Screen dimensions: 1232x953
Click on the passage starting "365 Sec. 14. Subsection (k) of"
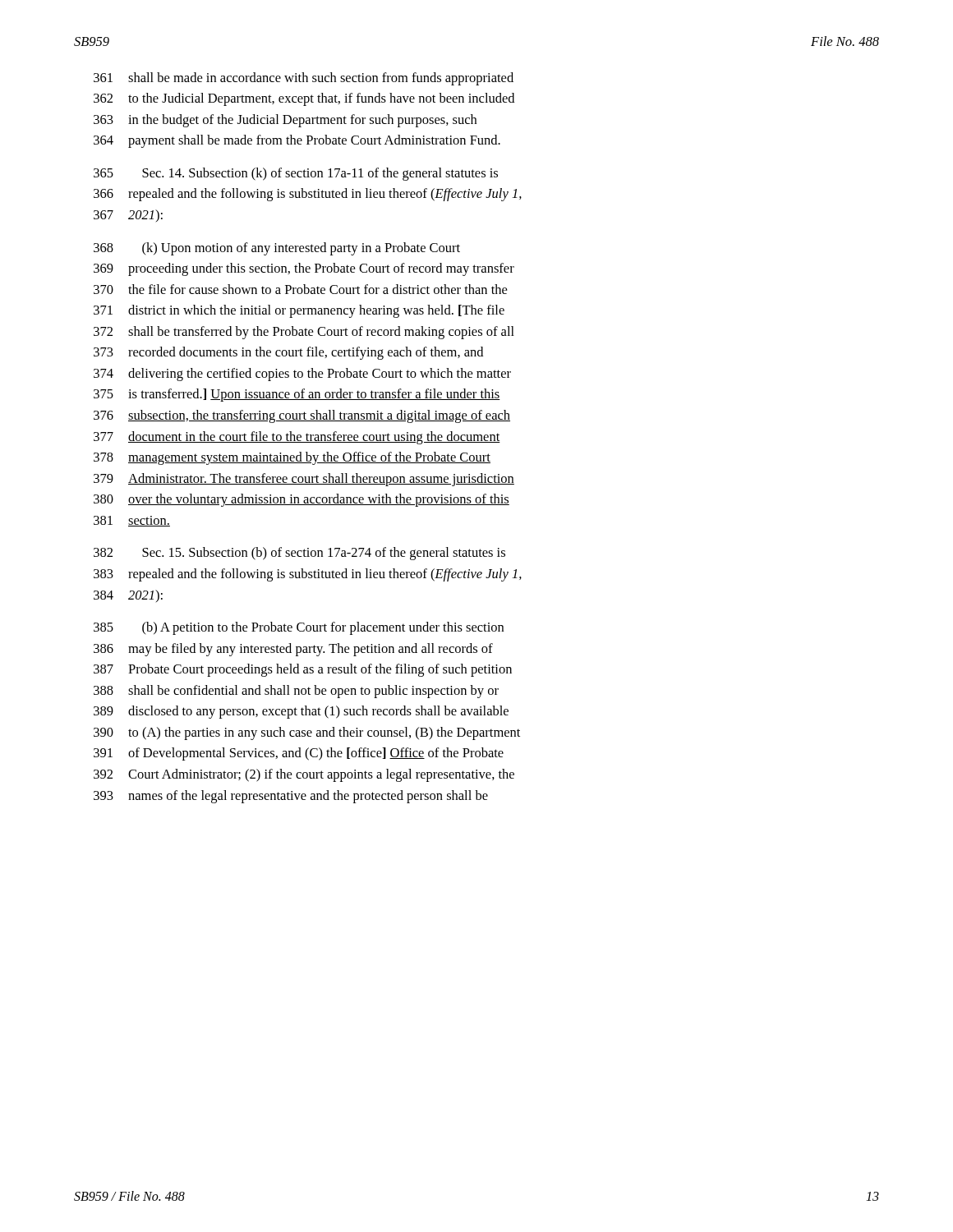pyautogui.click(x=476, y=194)
